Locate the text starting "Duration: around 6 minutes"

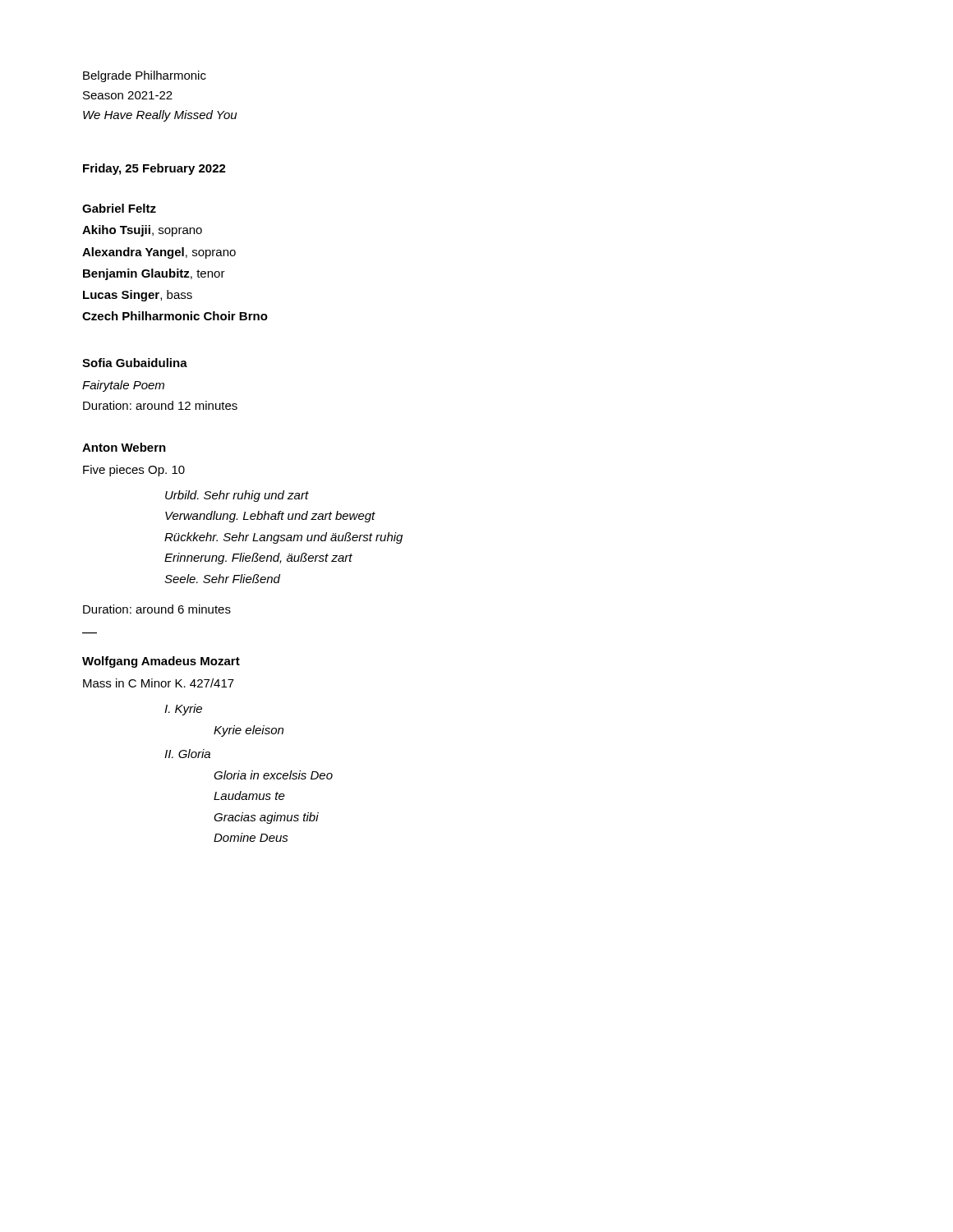tap(156, 609)
